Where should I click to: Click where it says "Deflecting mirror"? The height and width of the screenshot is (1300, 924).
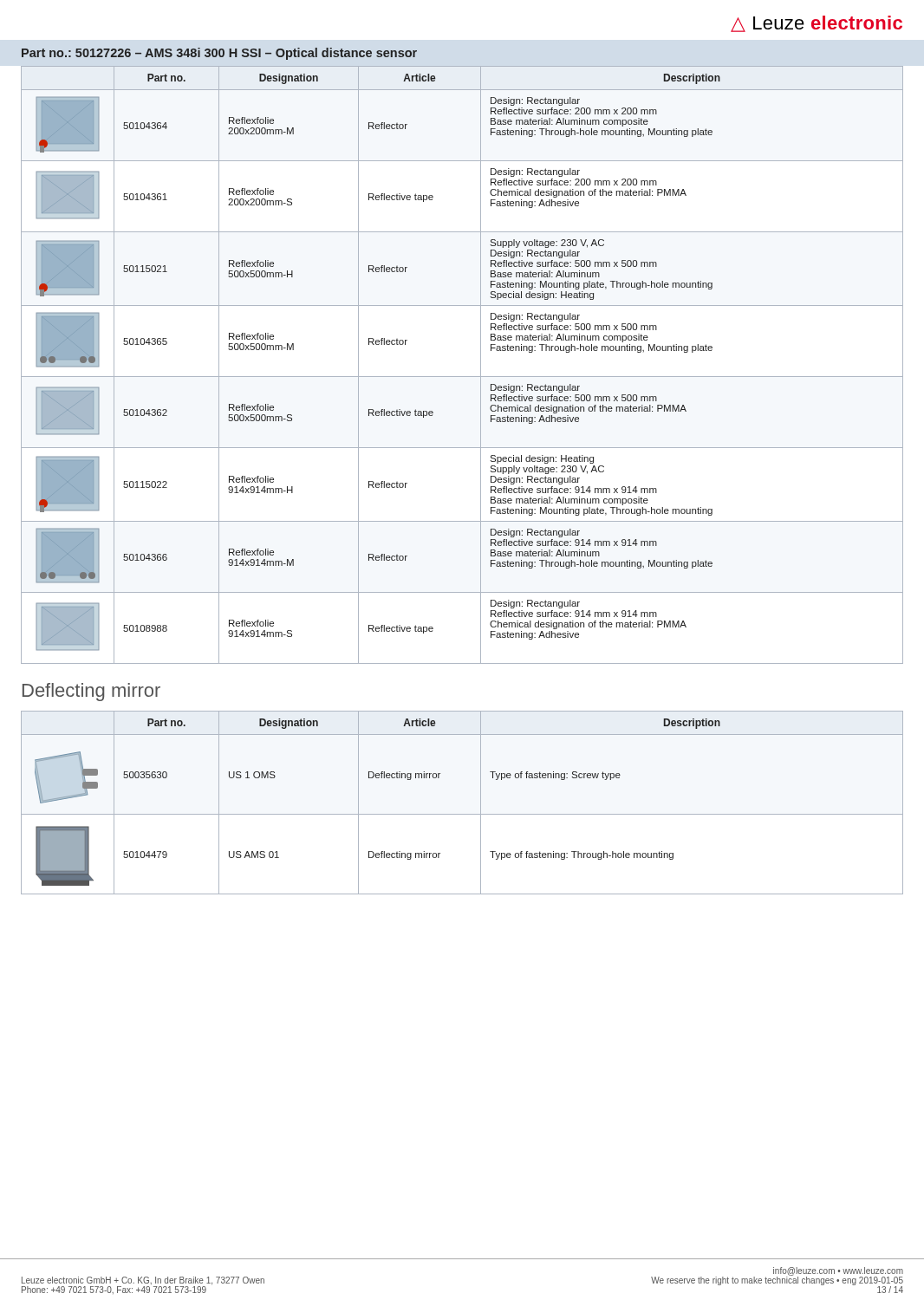pyautogui.click(x=91, y=690)
